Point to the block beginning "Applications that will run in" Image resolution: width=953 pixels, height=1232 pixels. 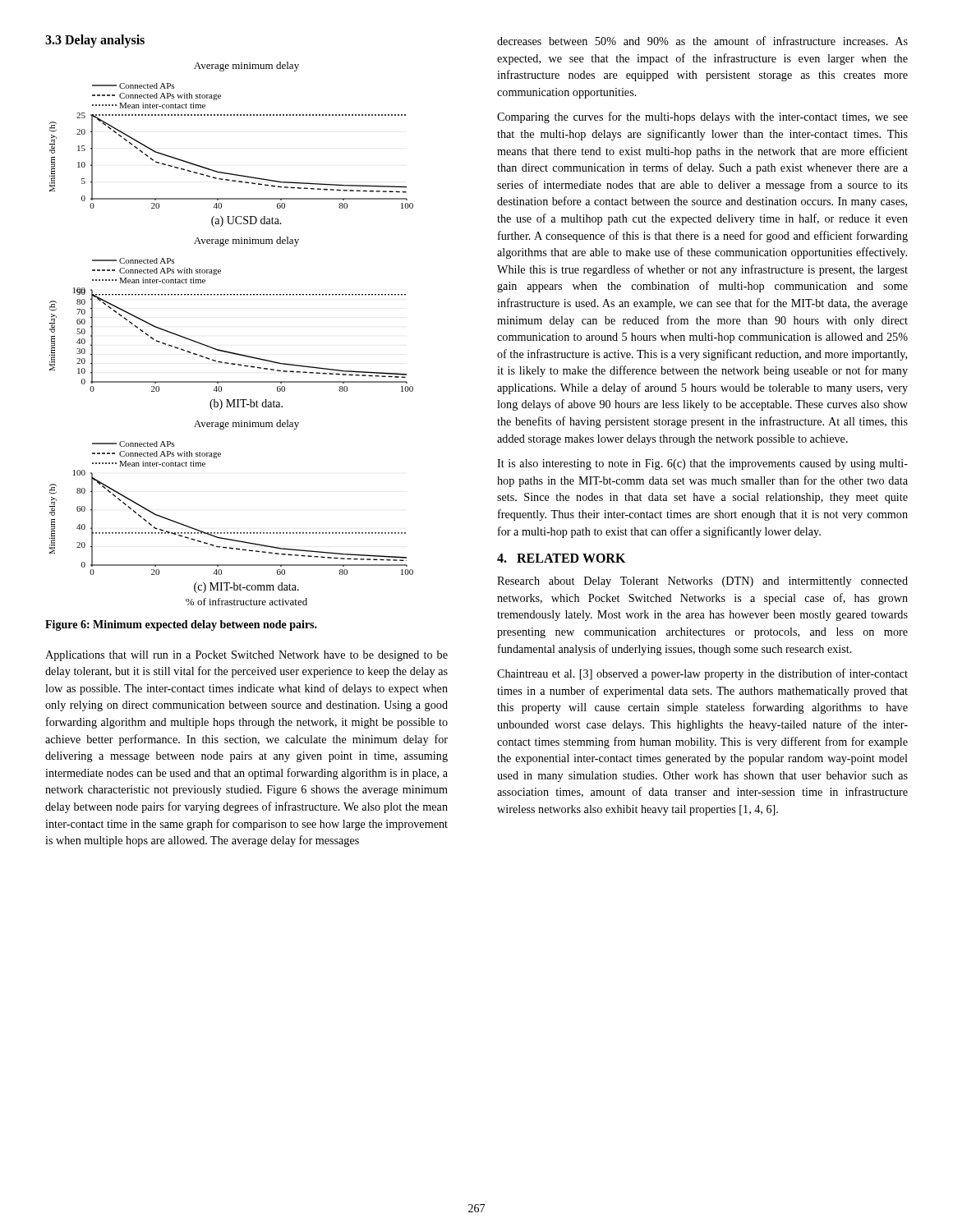click(x=246, y=747)
